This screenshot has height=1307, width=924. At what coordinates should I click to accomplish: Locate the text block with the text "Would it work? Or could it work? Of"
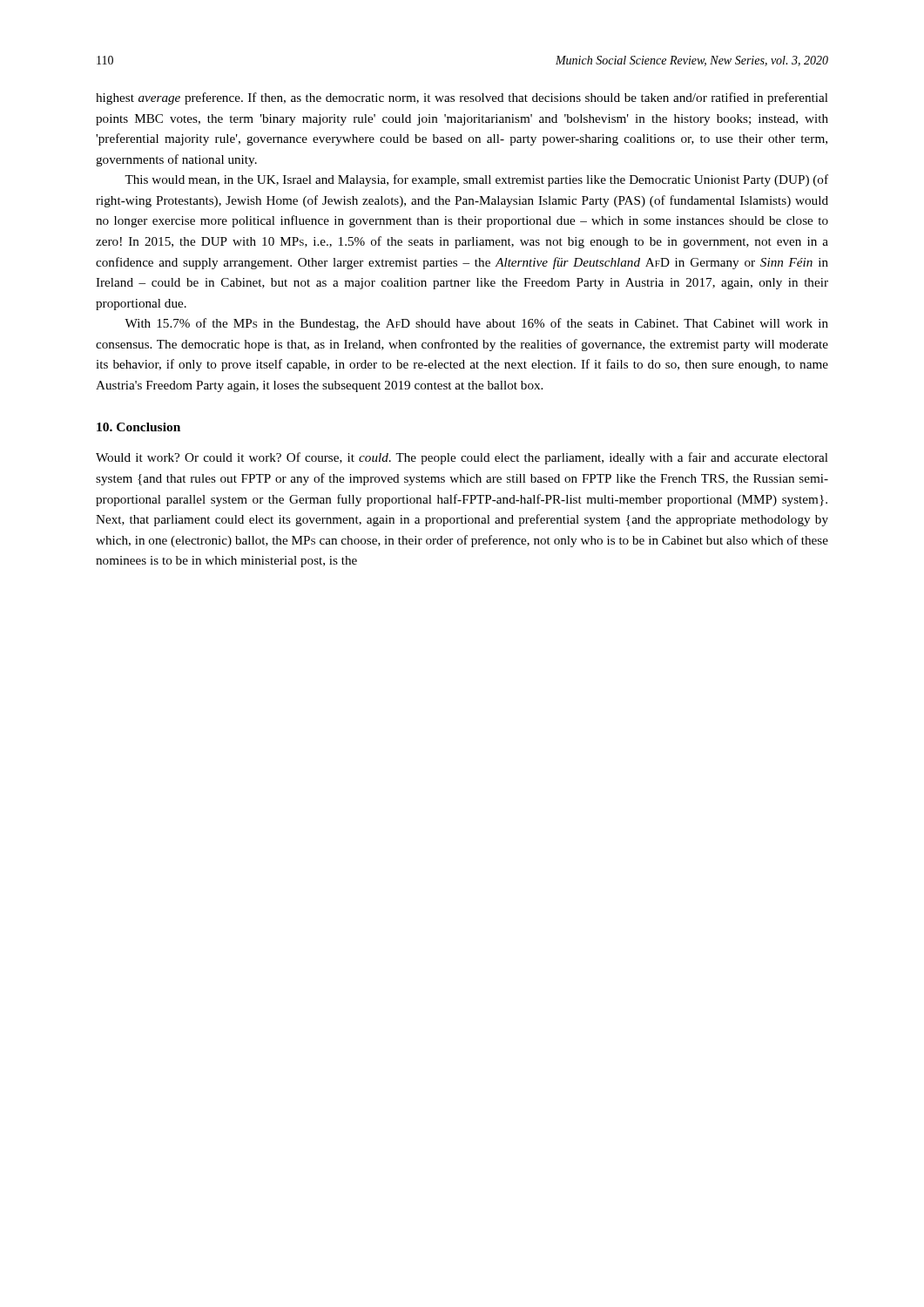(x=462, y=509)
